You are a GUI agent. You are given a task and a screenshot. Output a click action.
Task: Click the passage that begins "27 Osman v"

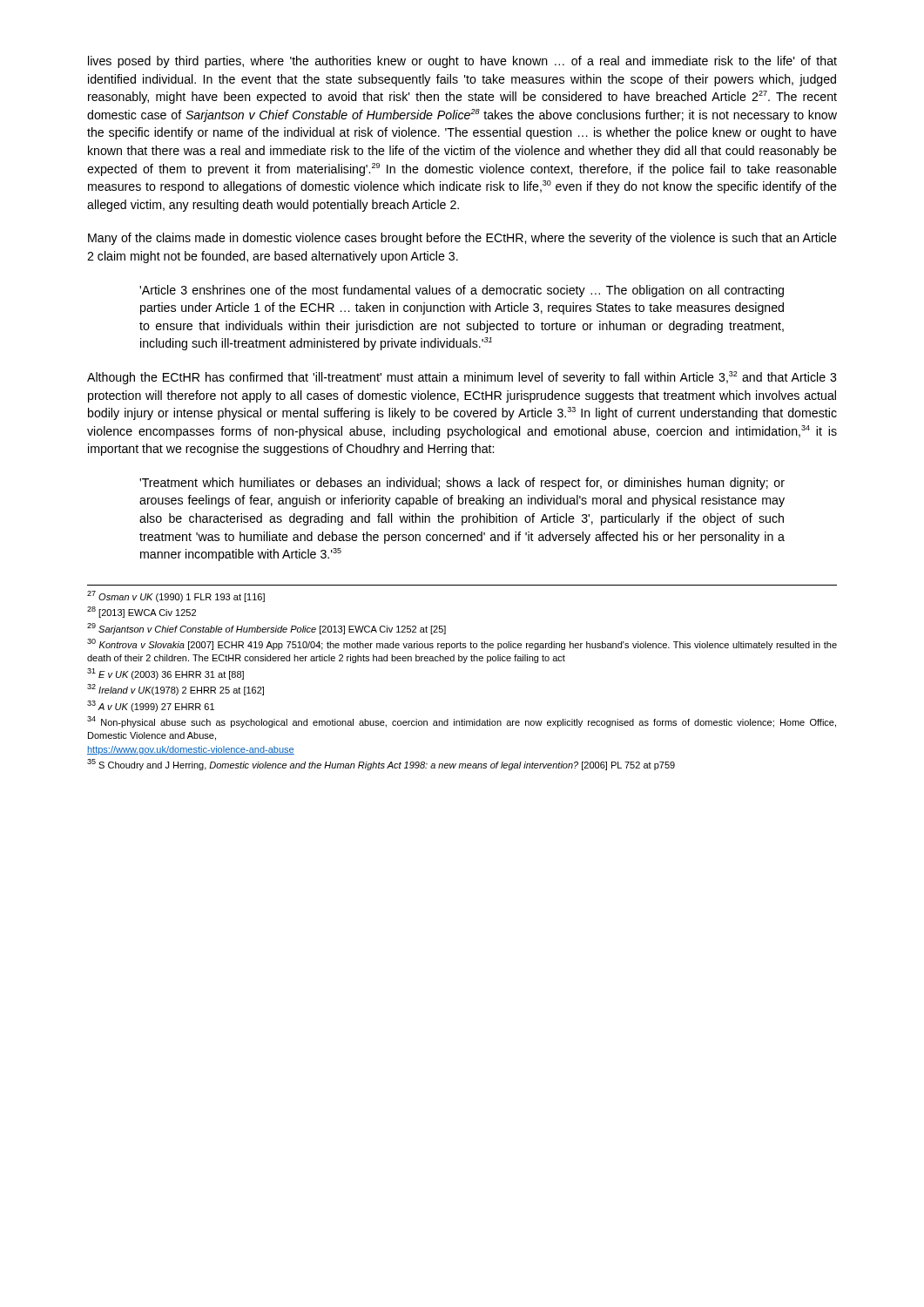[x=176, y=596]
